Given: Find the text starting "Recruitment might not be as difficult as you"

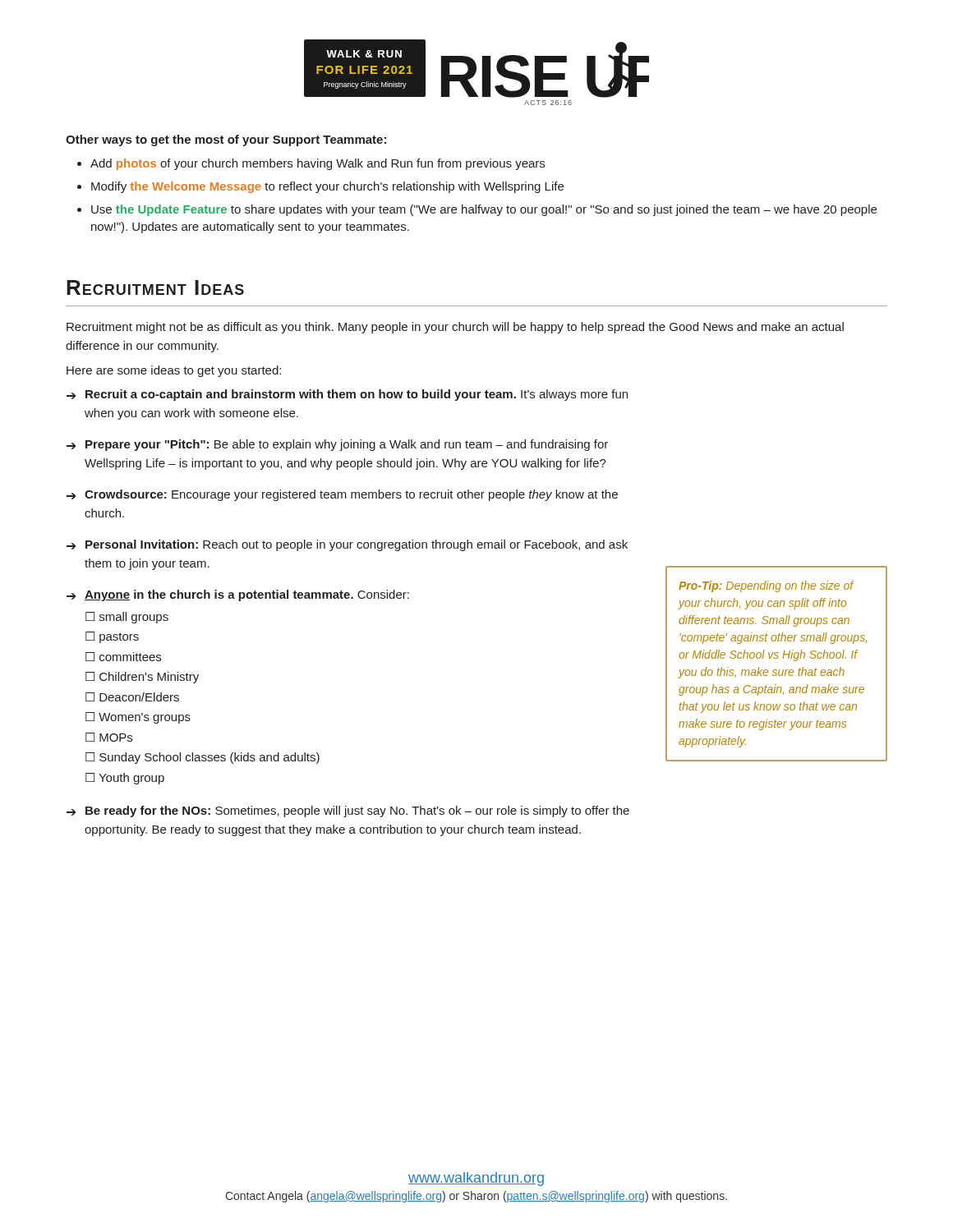Looking at the screenshot, I should click(455, 336).
